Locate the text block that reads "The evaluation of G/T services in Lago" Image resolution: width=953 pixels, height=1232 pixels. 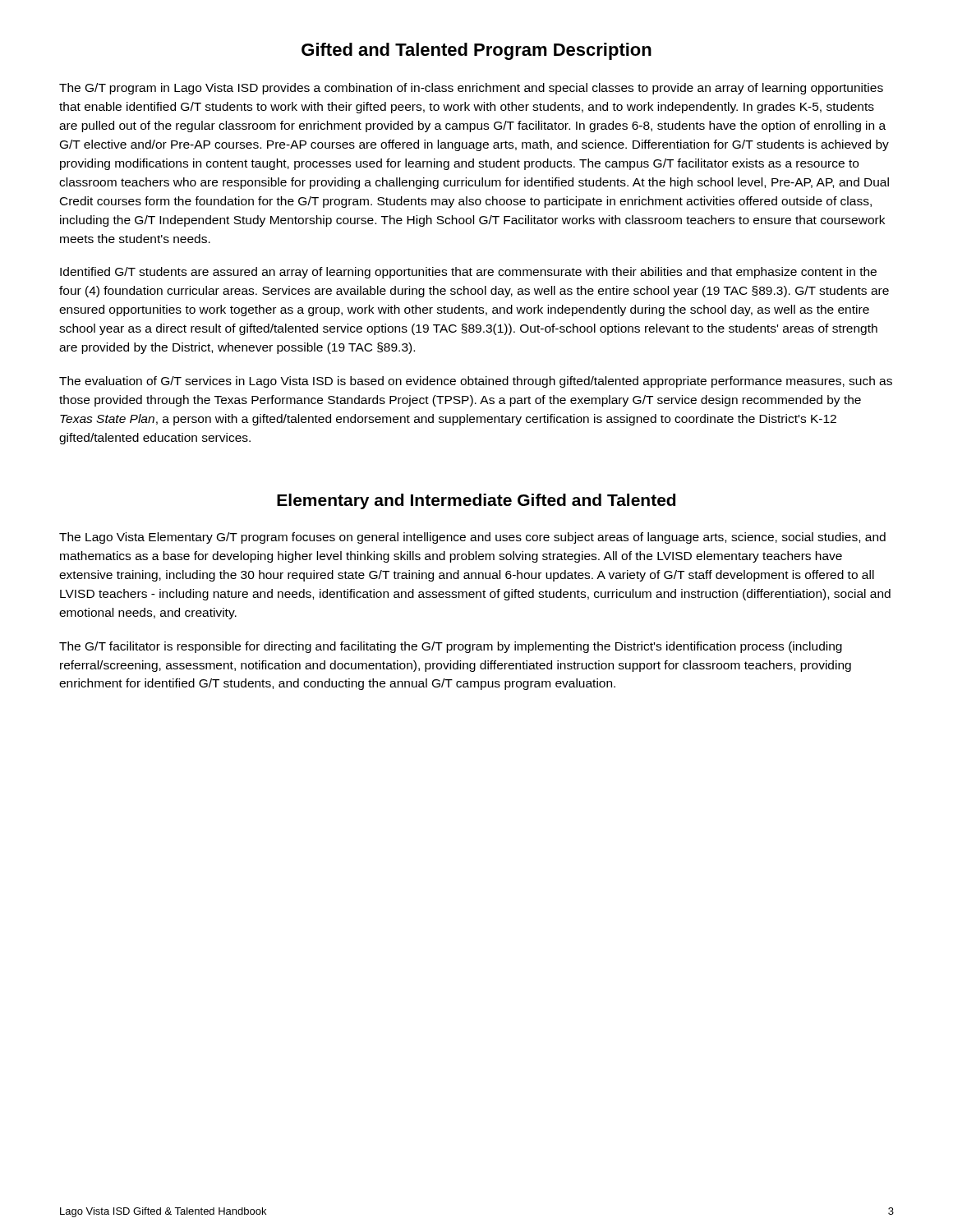476,410
